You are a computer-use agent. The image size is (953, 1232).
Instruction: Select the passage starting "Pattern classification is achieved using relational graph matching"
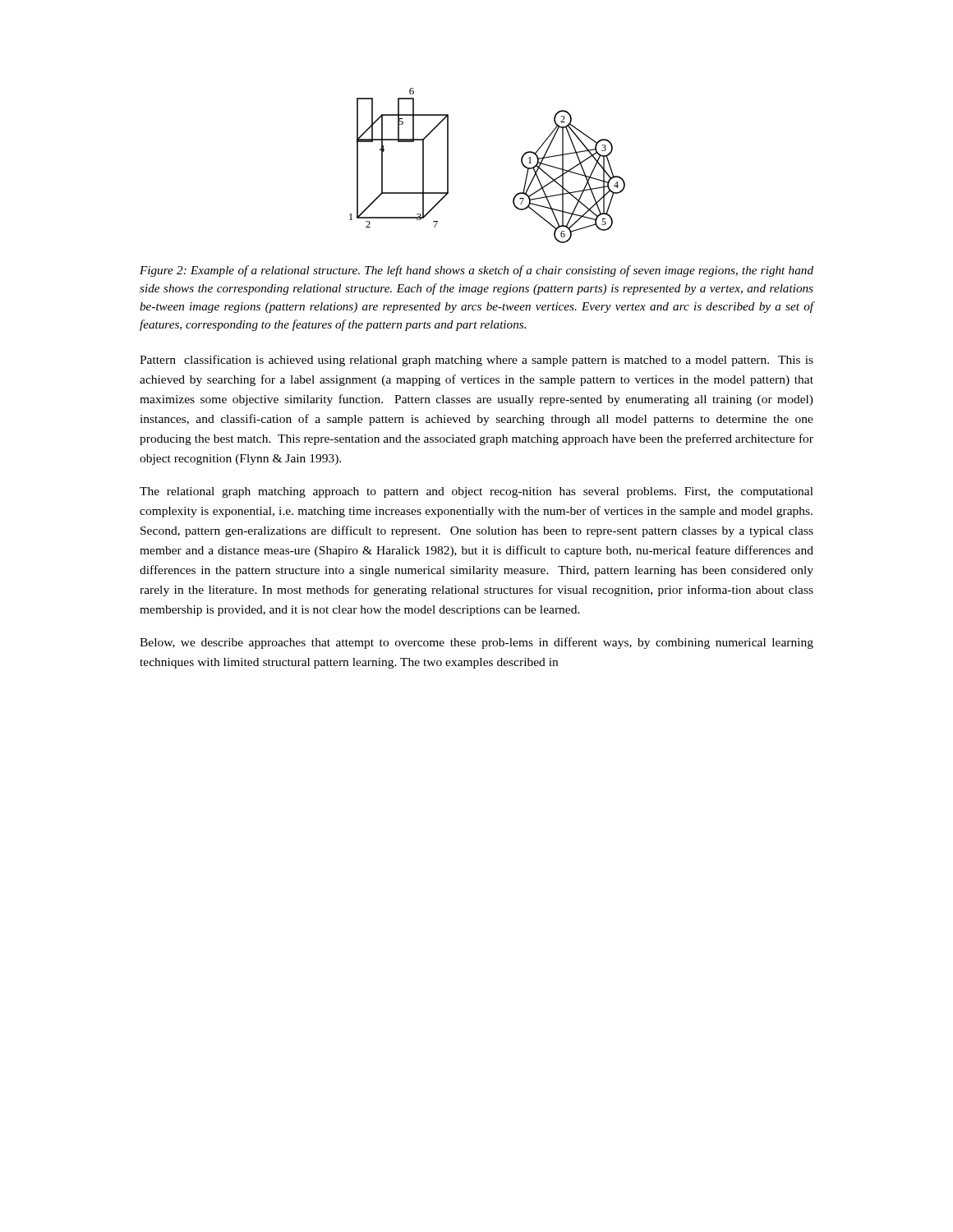coord(476,409)
